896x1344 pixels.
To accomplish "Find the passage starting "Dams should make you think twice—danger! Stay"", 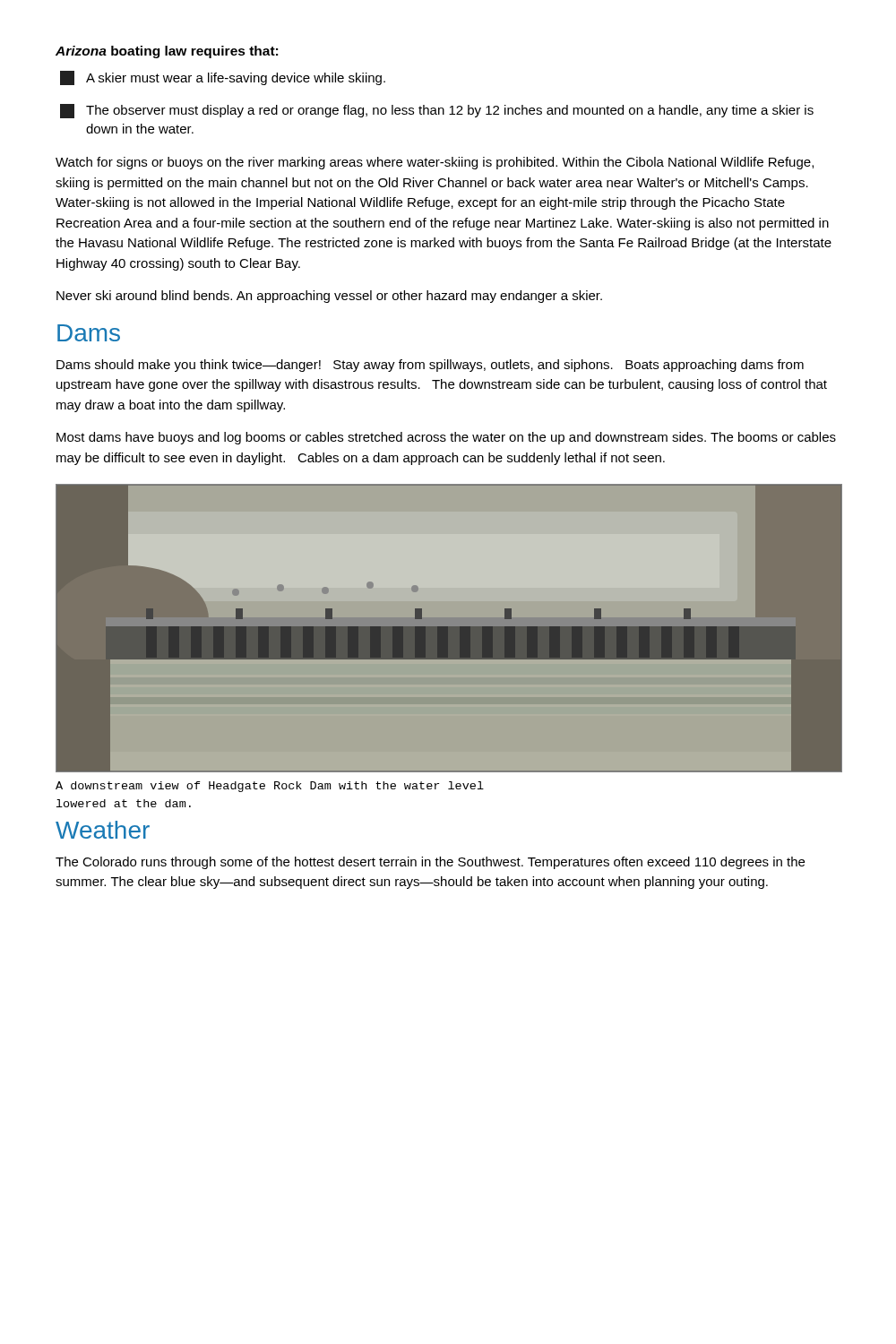I will coord(441,384).
